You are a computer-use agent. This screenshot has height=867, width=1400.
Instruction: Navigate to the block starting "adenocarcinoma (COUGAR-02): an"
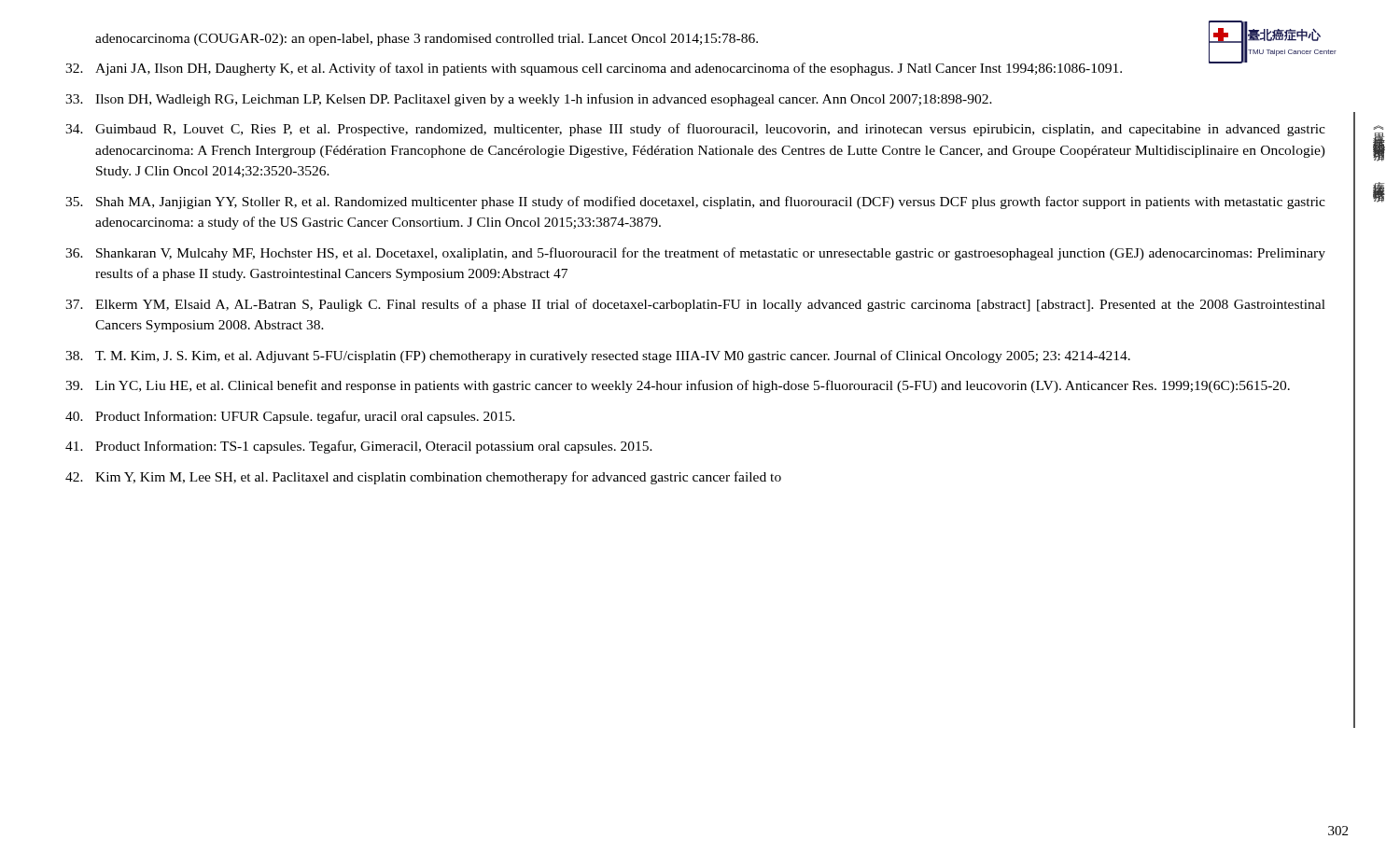tap(427, 38)
